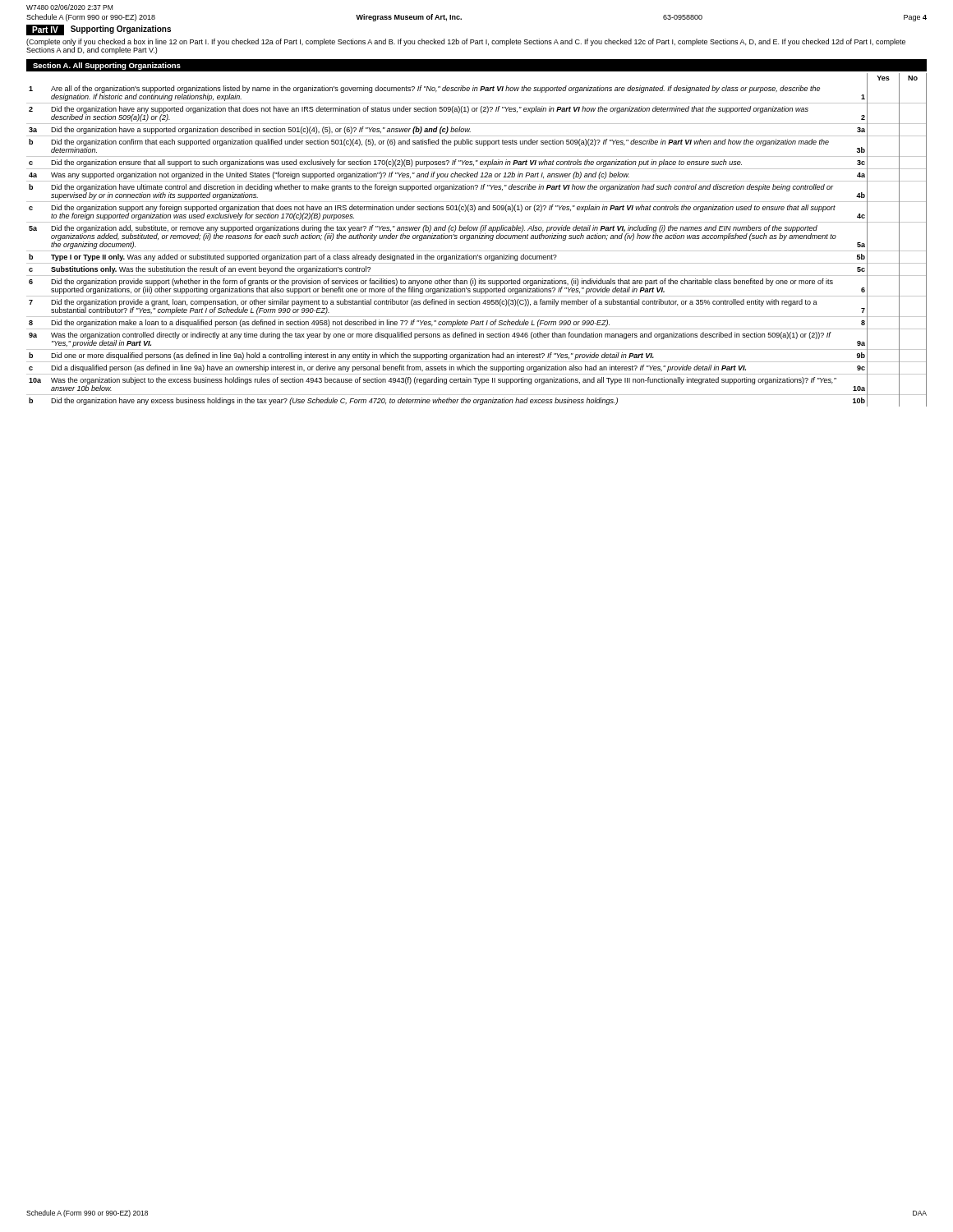Find the table that mentions "Did a disqualified person (as"
This screenshot has height=1232, width=953.
[476, 245]
